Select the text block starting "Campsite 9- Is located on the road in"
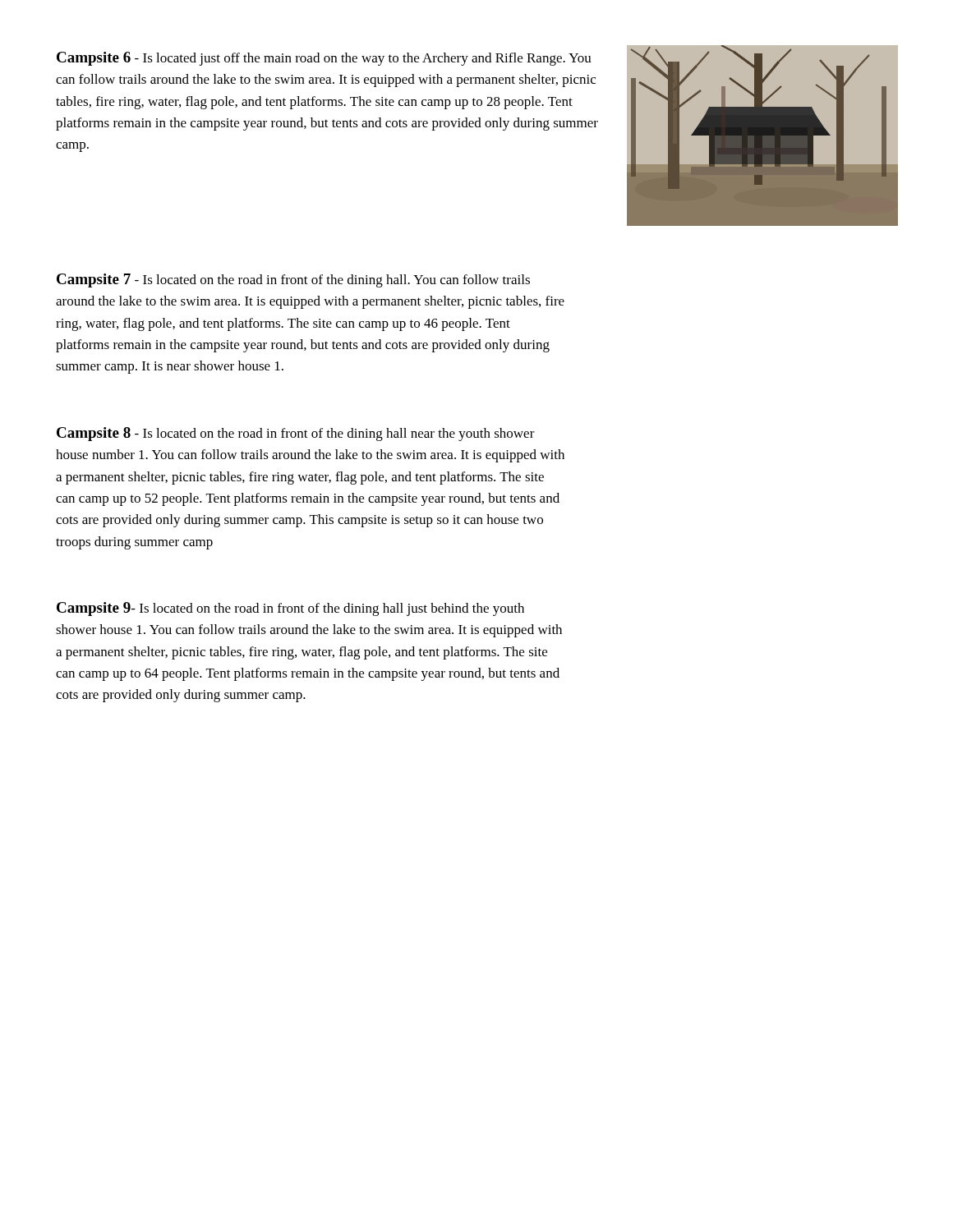 (x=309, y=651)
